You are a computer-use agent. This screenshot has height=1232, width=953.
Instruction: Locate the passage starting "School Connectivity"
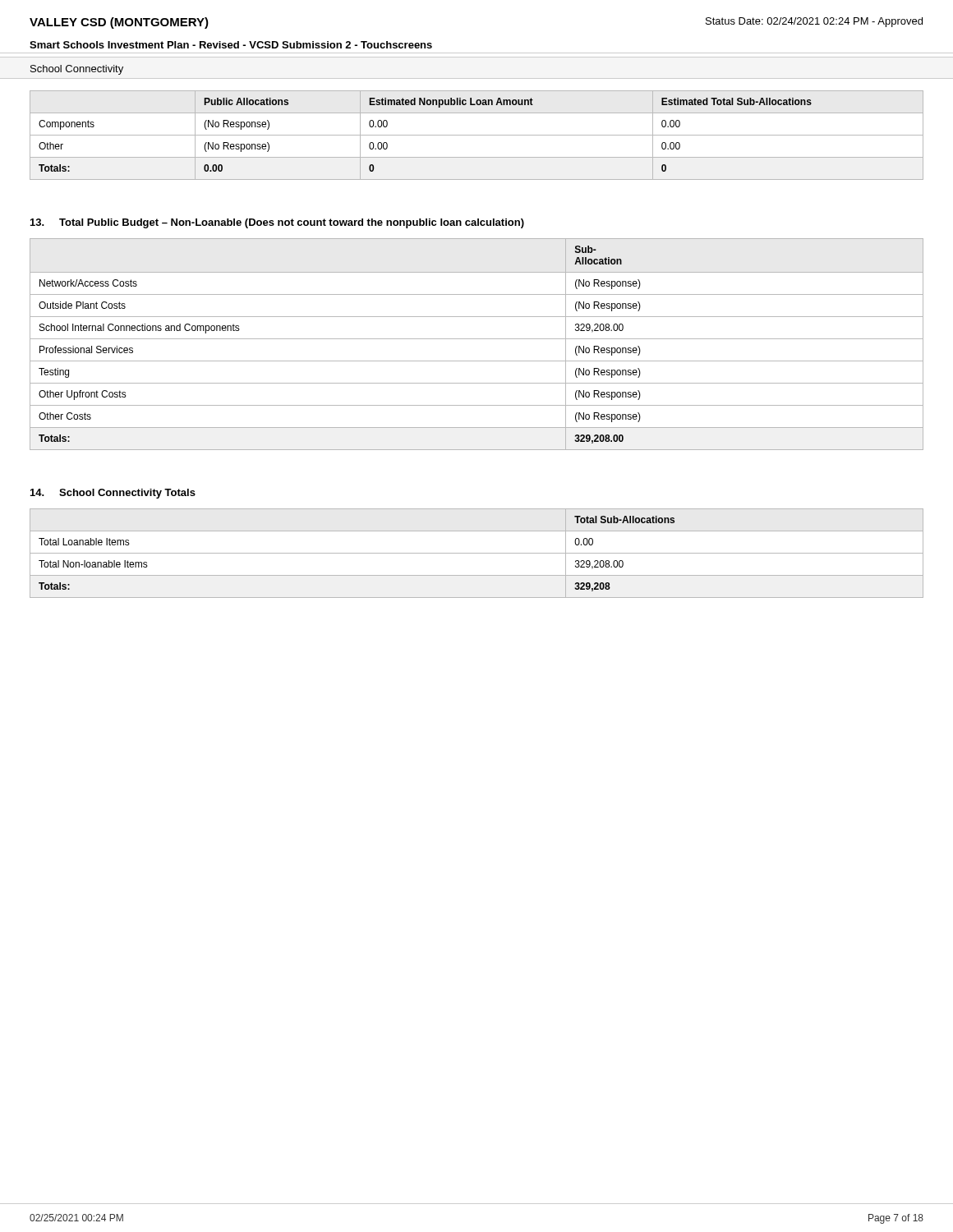coord(76,69)
